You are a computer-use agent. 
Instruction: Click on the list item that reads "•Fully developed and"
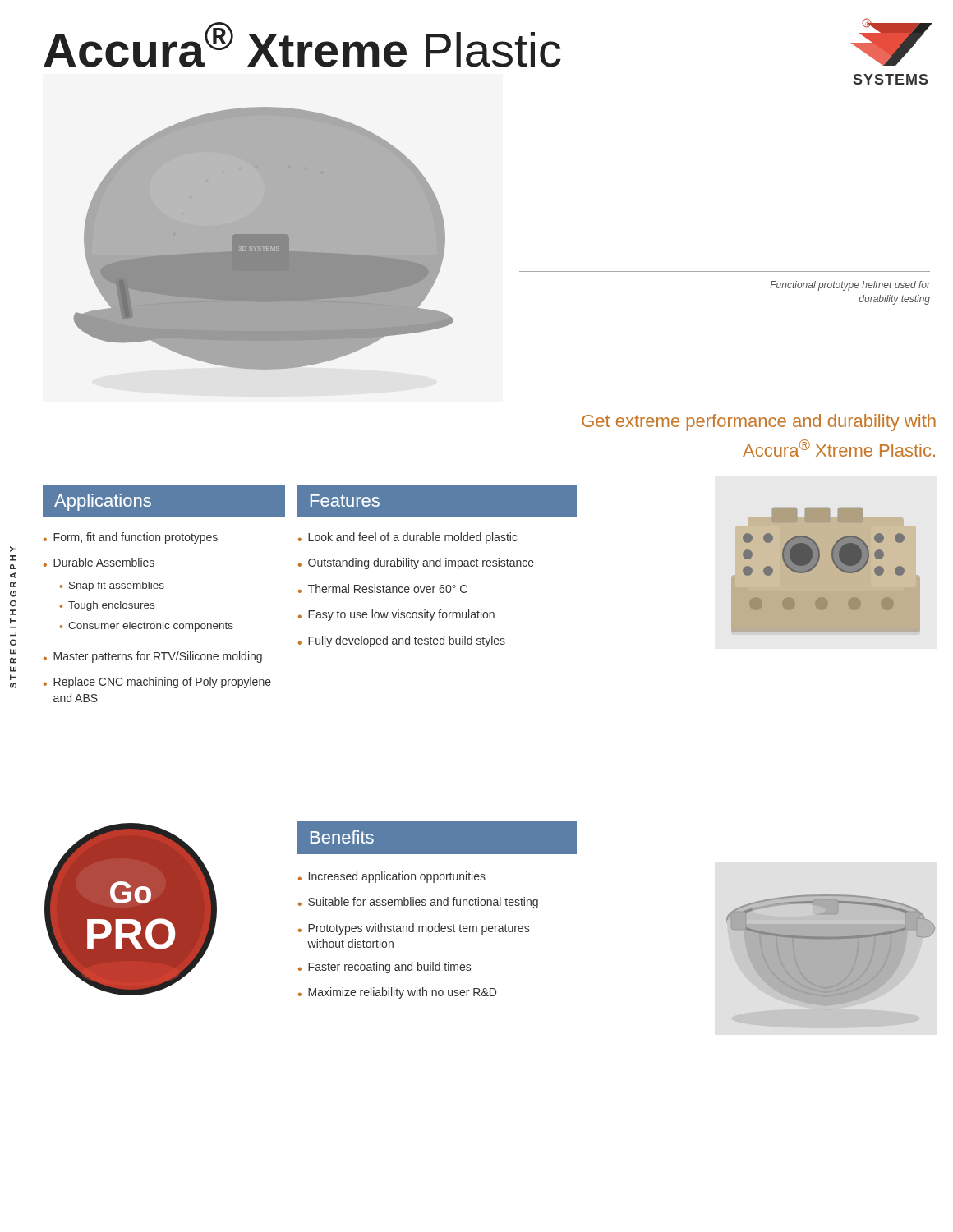433,642
